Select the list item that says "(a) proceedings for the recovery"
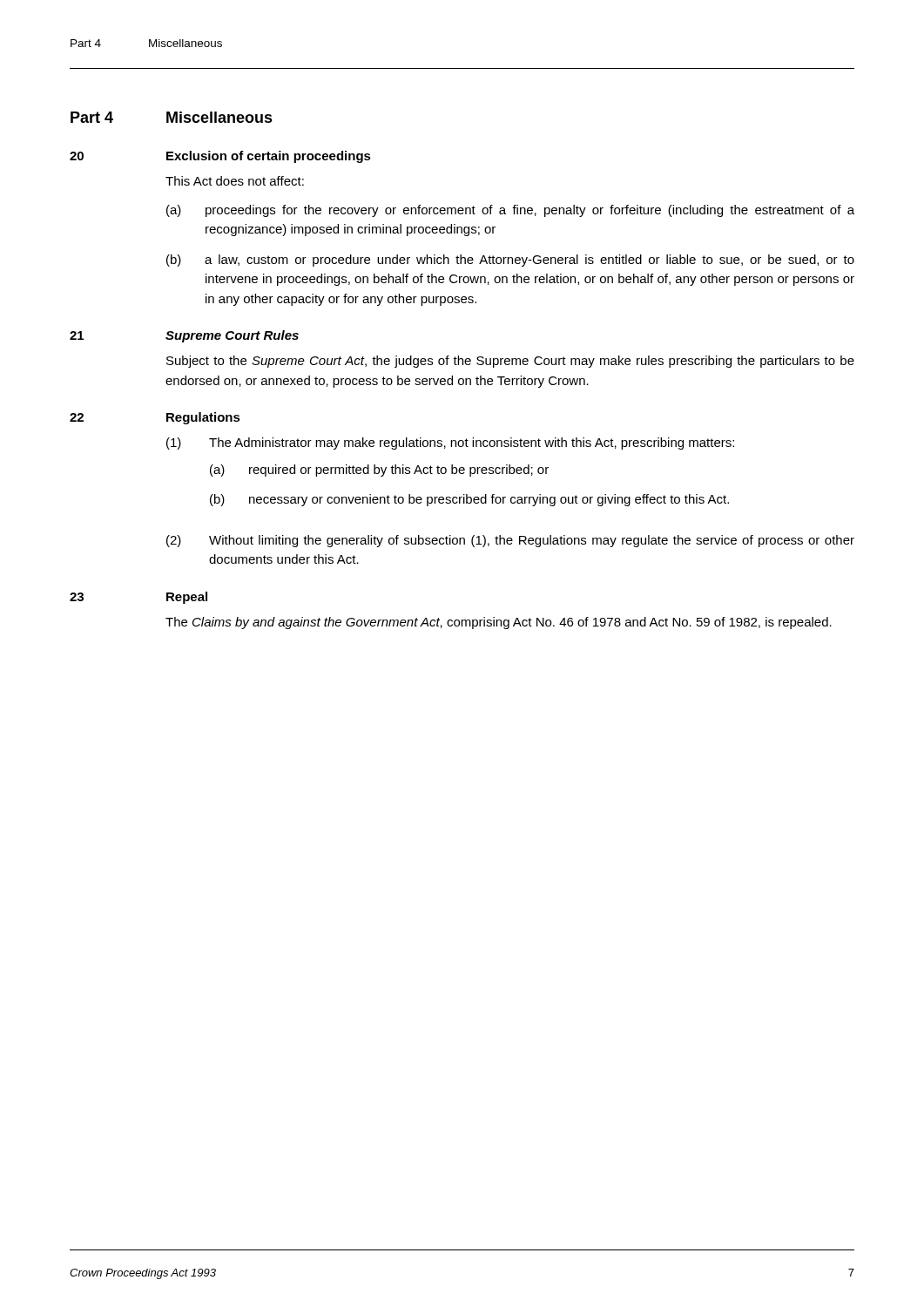 (x=510, y=220)
